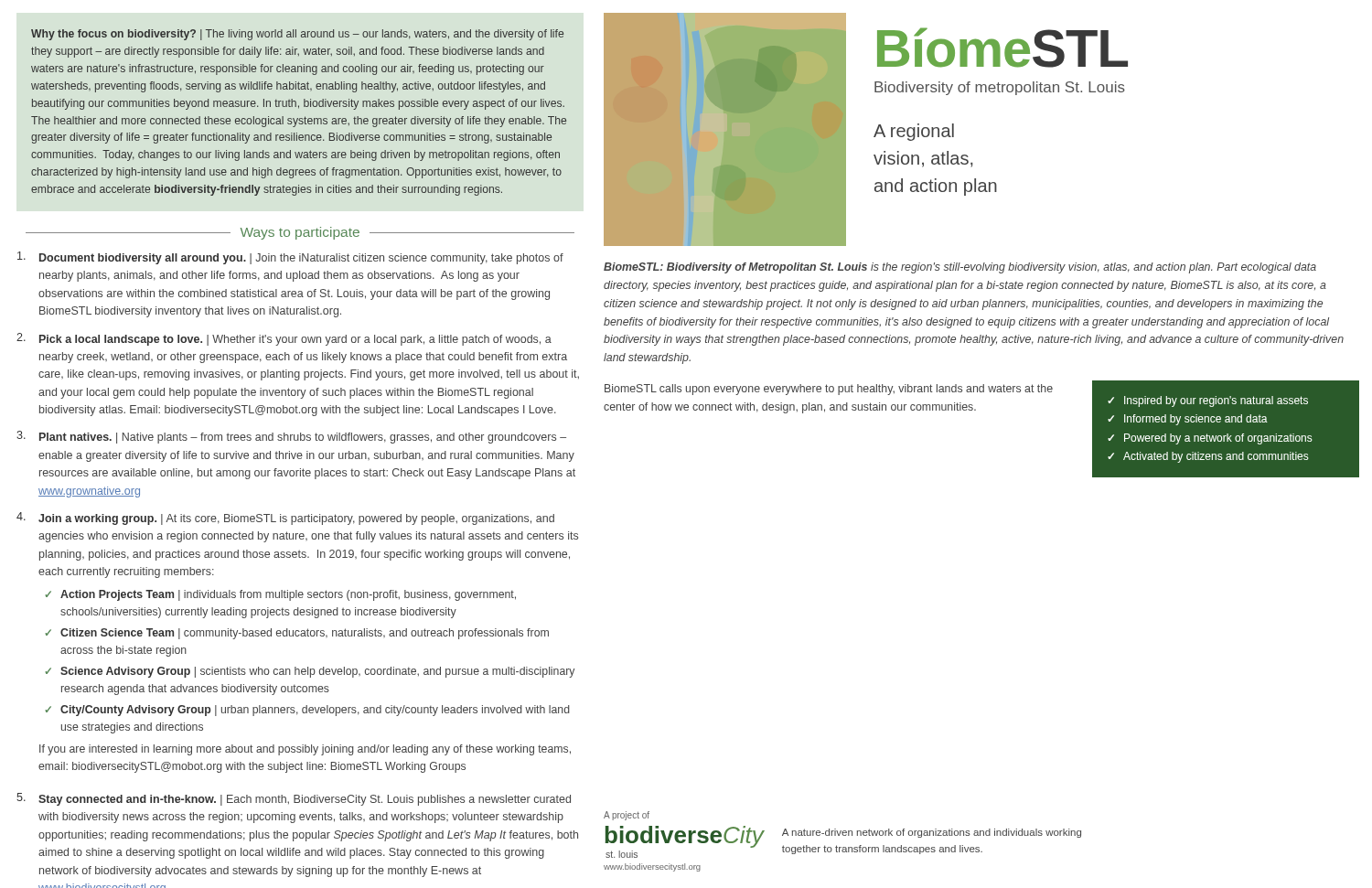Click on the text block that says "A nature-driven network of"

point(932,841)
